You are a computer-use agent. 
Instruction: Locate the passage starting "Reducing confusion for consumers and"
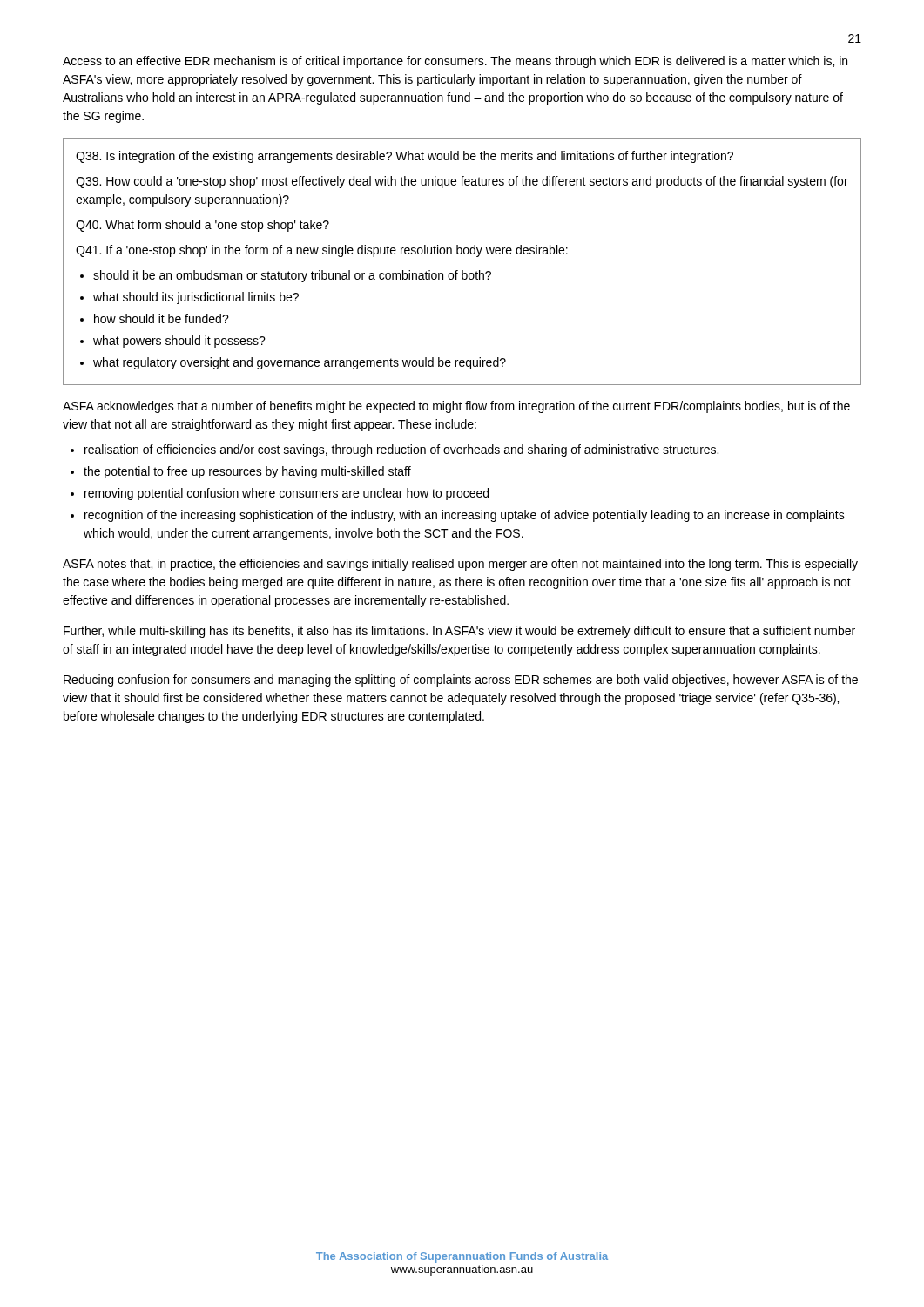coord(461,698)
